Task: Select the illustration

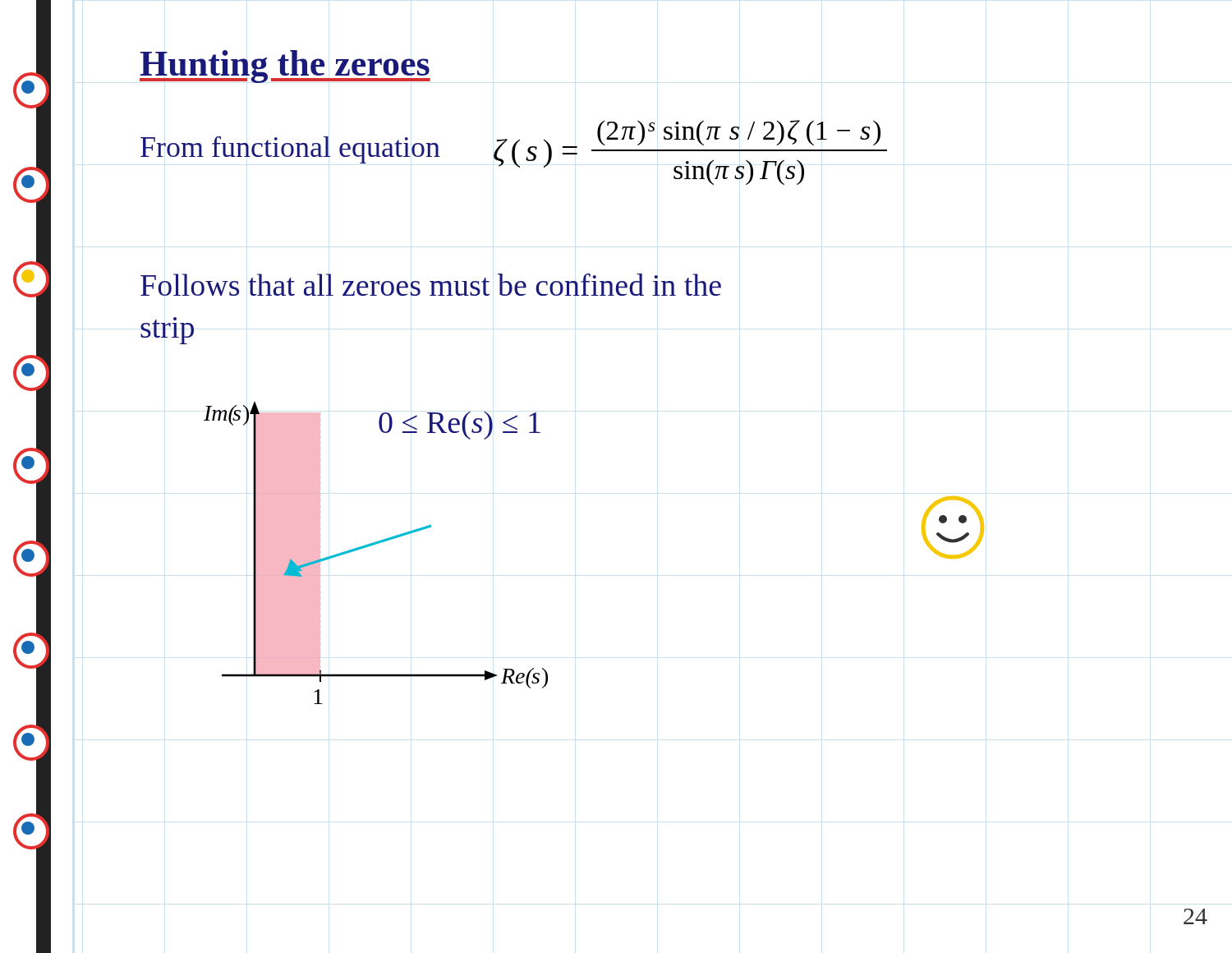Action: (x=953, y=527)
